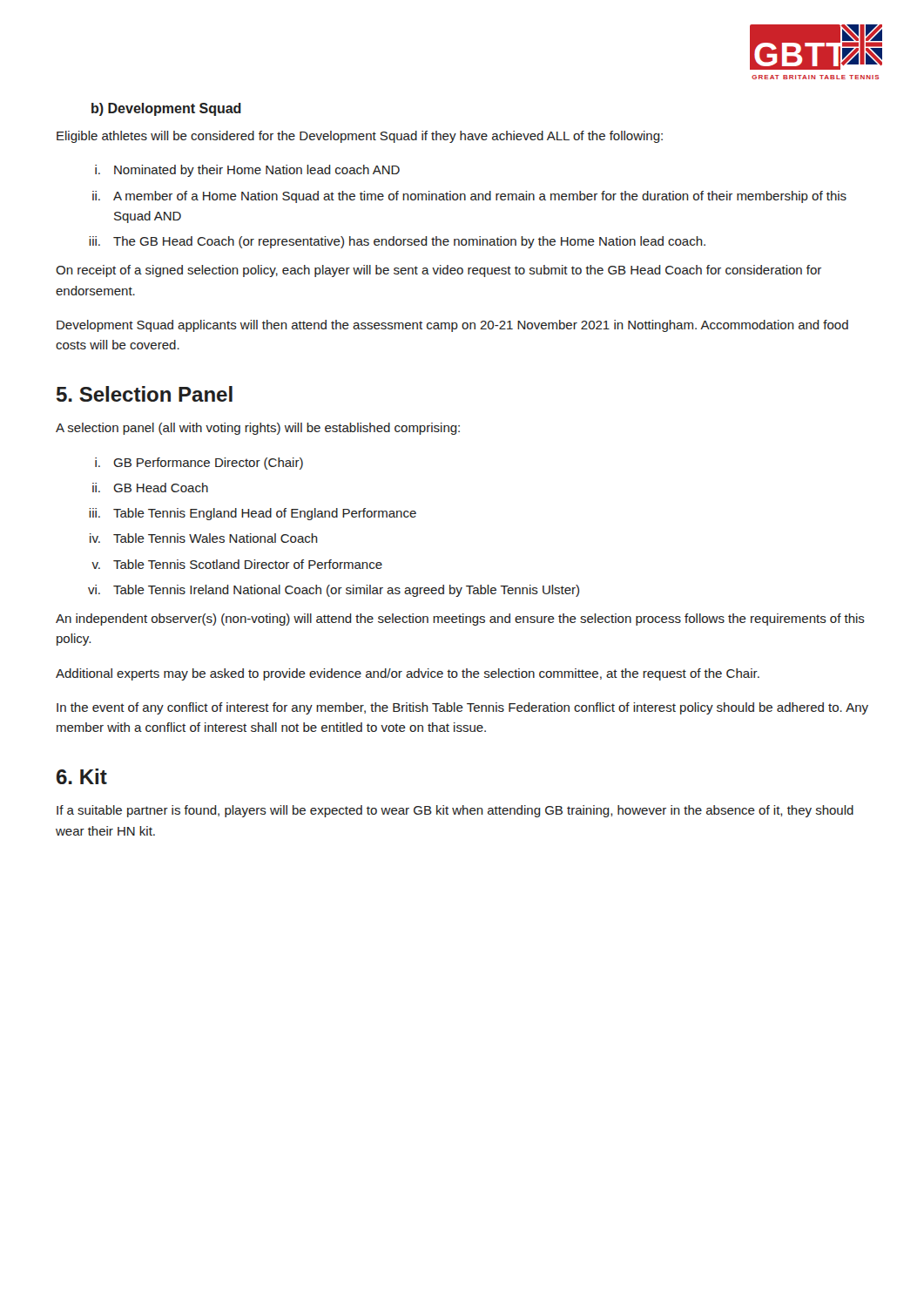Viewport: 924px width, 1307px height.
Task: Click on the list item containing "i. Nominated by their Home Nation lead coach"
Action: point(247,171)
